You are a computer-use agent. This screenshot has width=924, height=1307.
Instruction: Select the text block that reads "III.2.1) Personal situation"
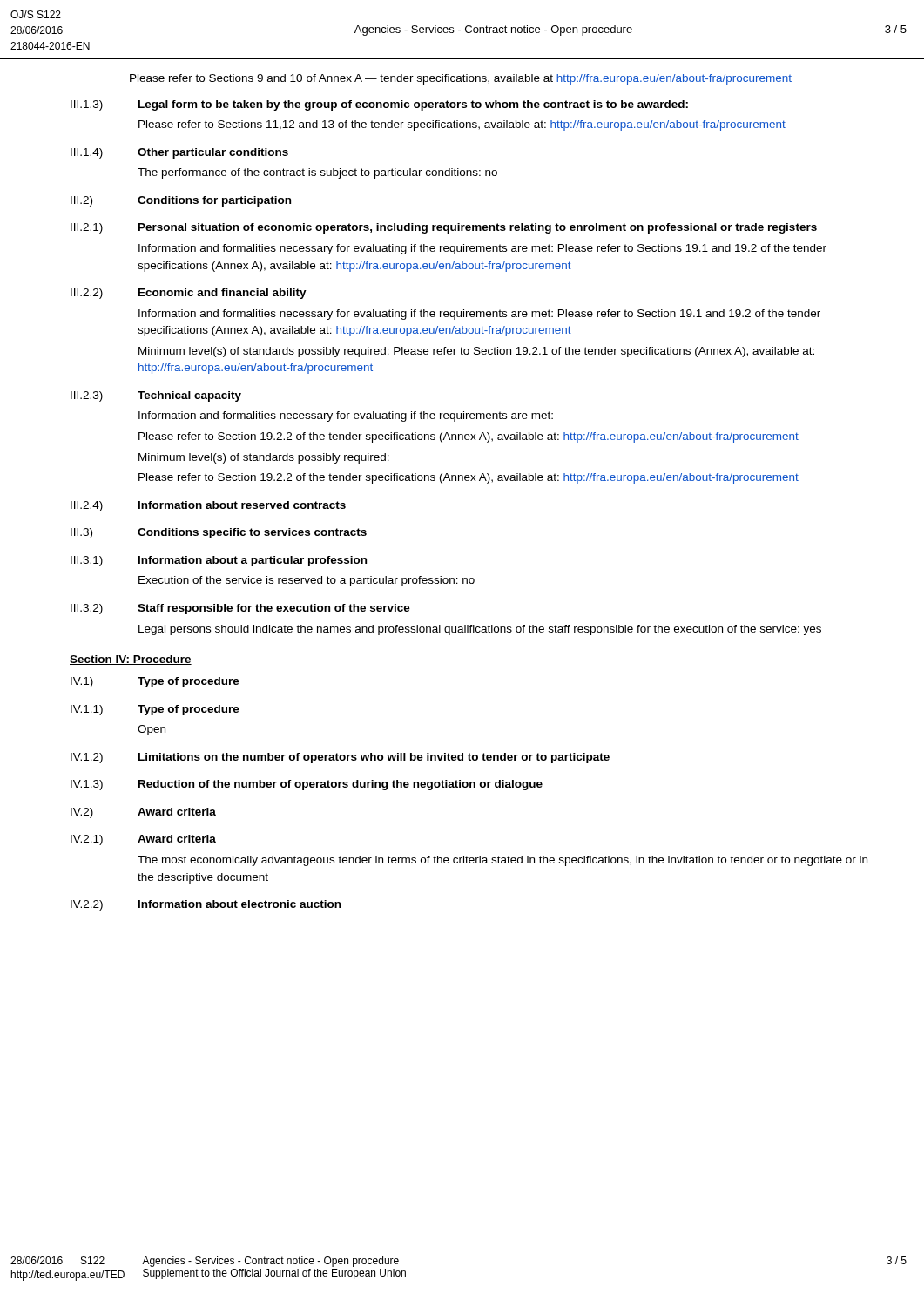[475, 248]
